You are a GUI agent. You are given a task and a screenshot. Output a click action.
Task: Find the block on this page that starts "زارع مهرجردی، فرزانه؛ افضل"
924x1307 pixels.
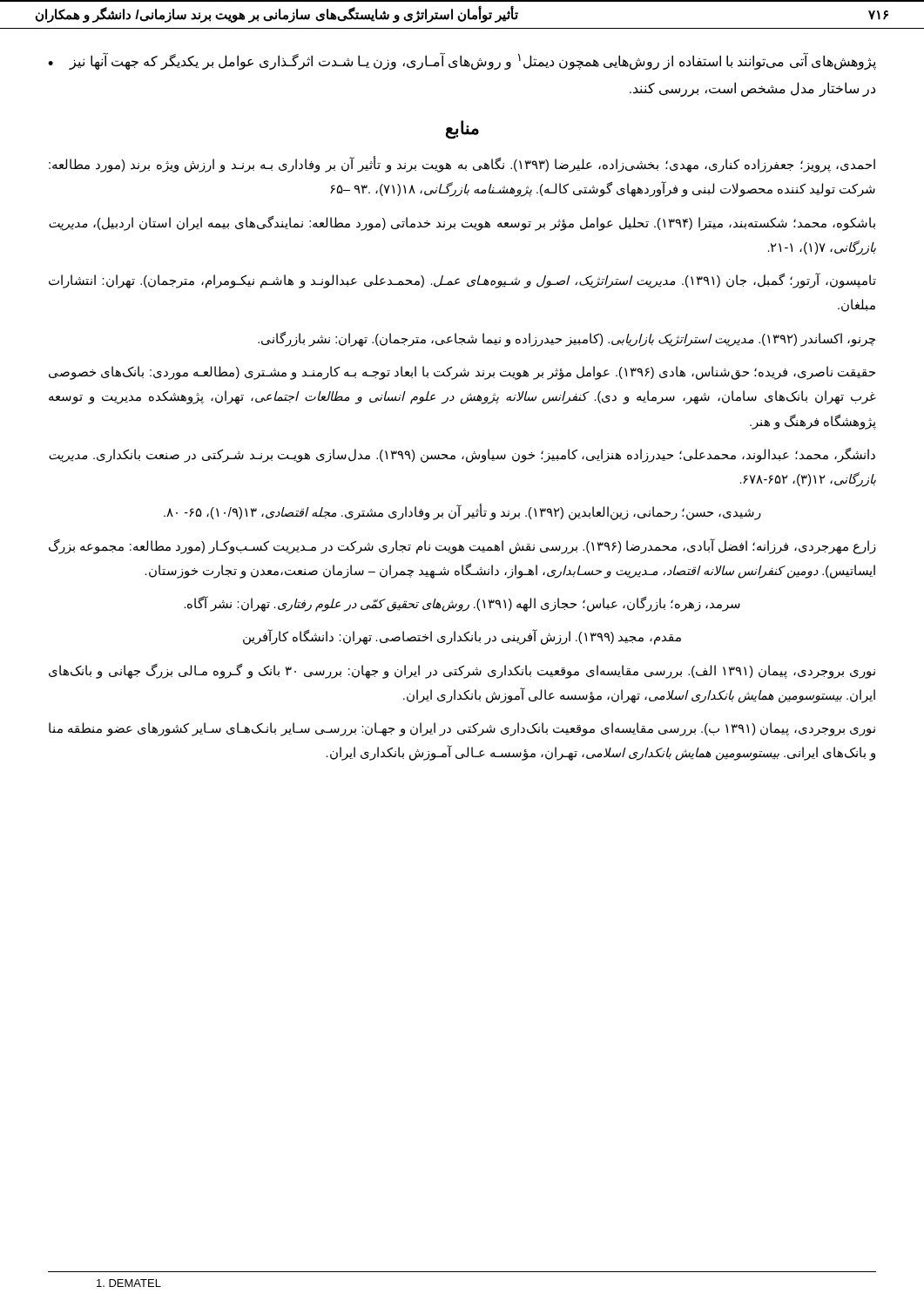point(462,558)
